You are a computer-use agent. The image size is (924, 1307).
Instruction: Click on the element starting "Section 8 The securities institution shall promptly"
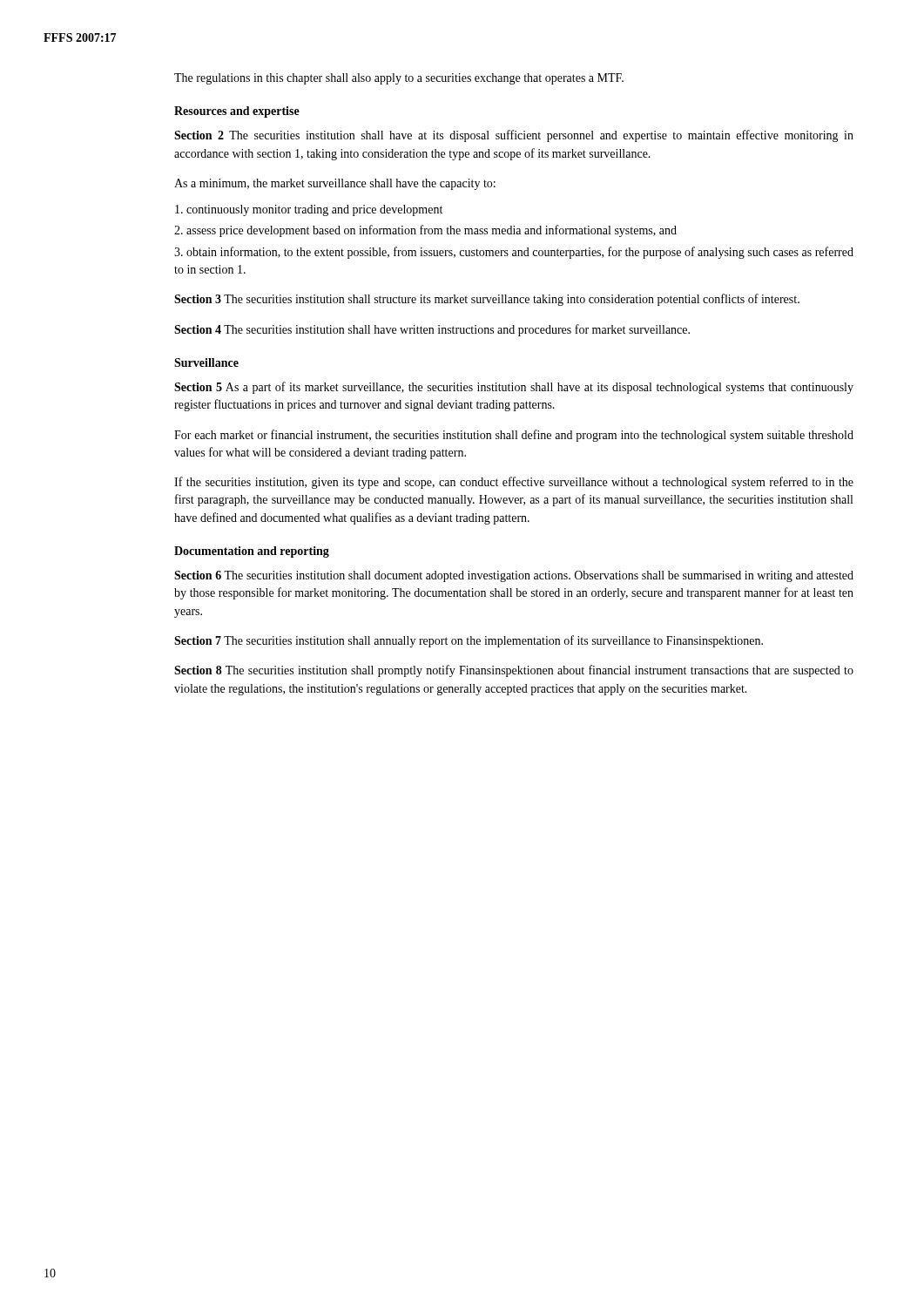click(x=514, y=680)
